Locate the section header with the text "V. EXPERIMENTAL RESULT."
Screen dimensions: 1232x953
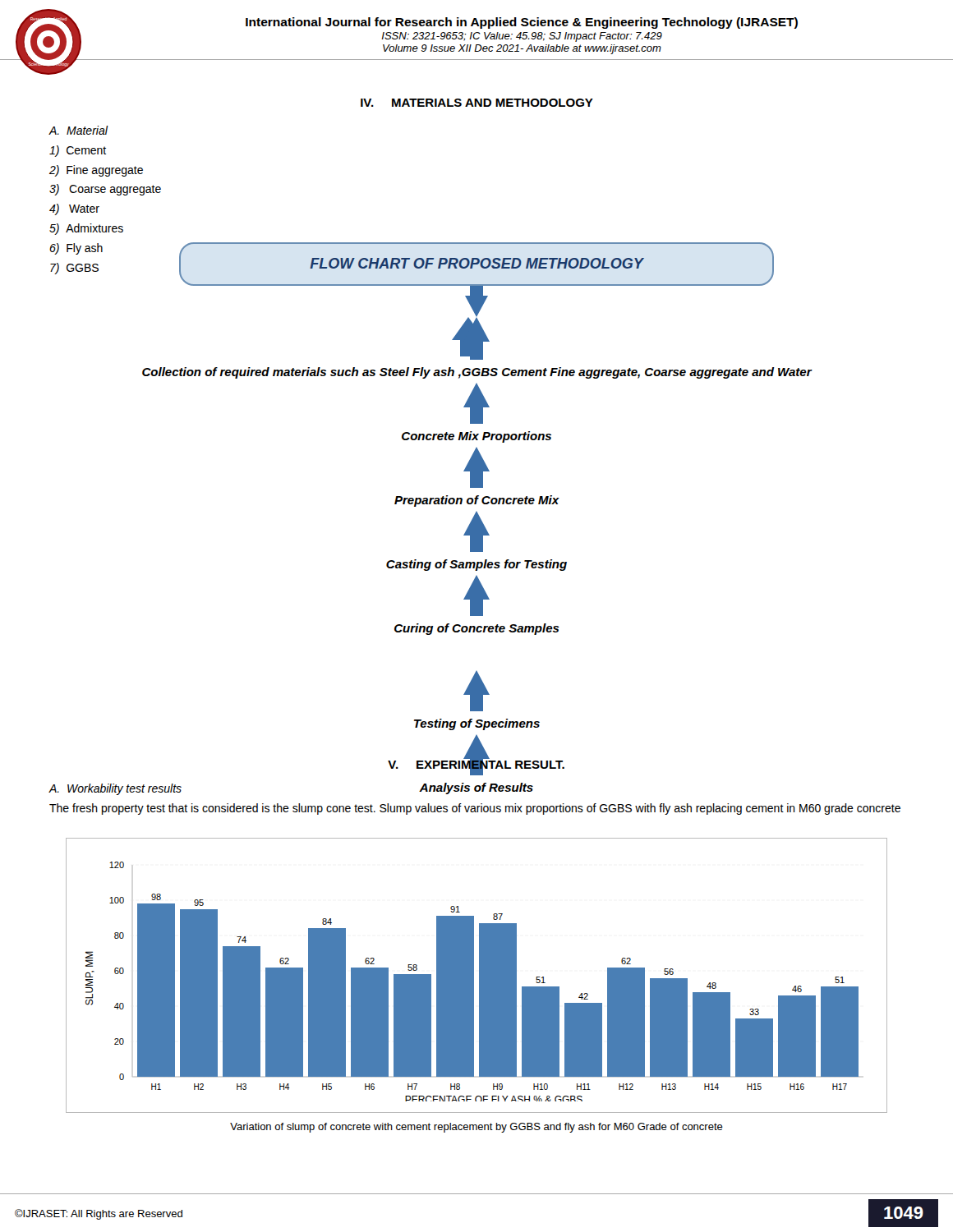(476, 764)
